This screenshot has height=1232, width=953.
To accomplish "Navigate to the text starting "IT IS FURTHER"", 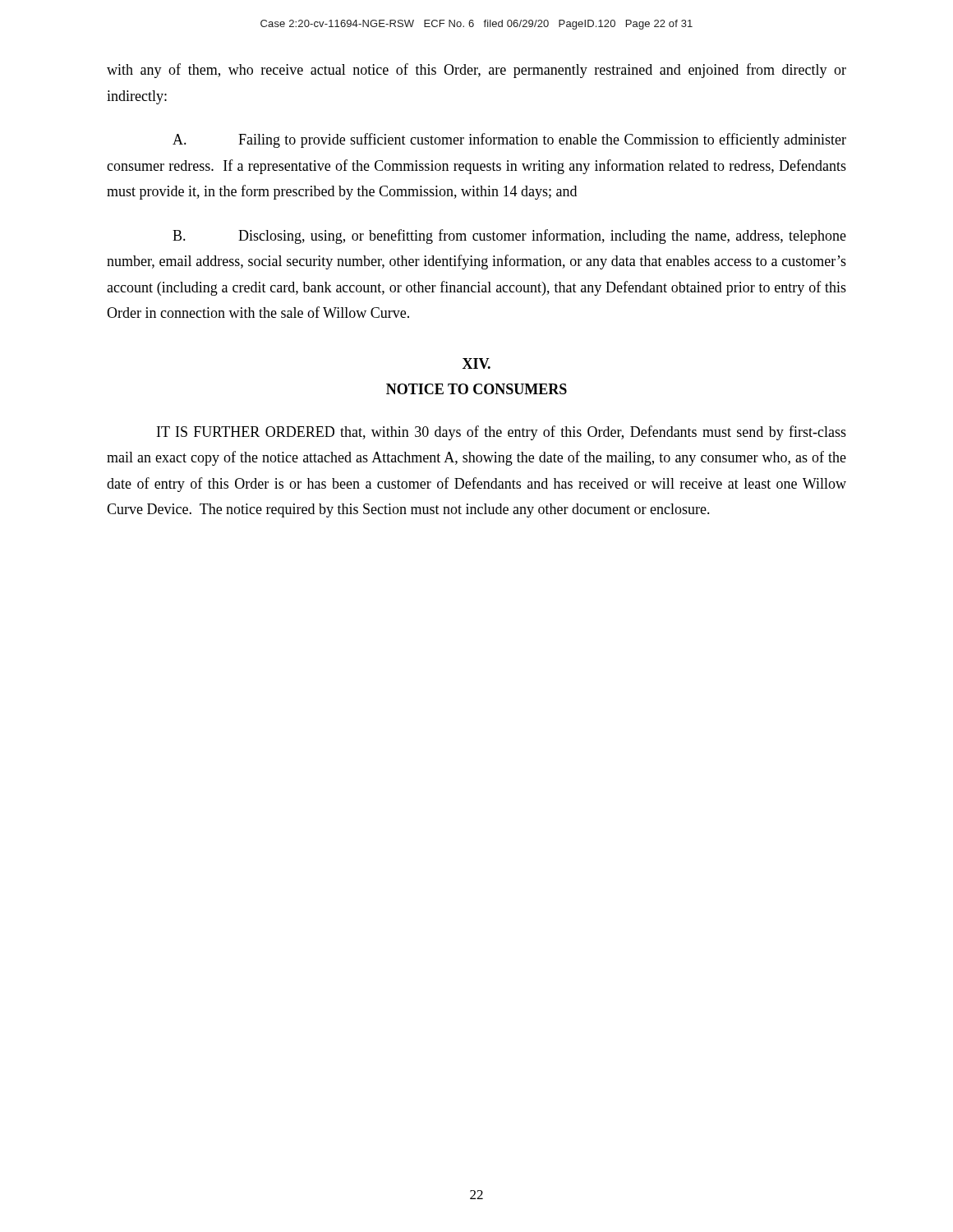I will (476, 471).
